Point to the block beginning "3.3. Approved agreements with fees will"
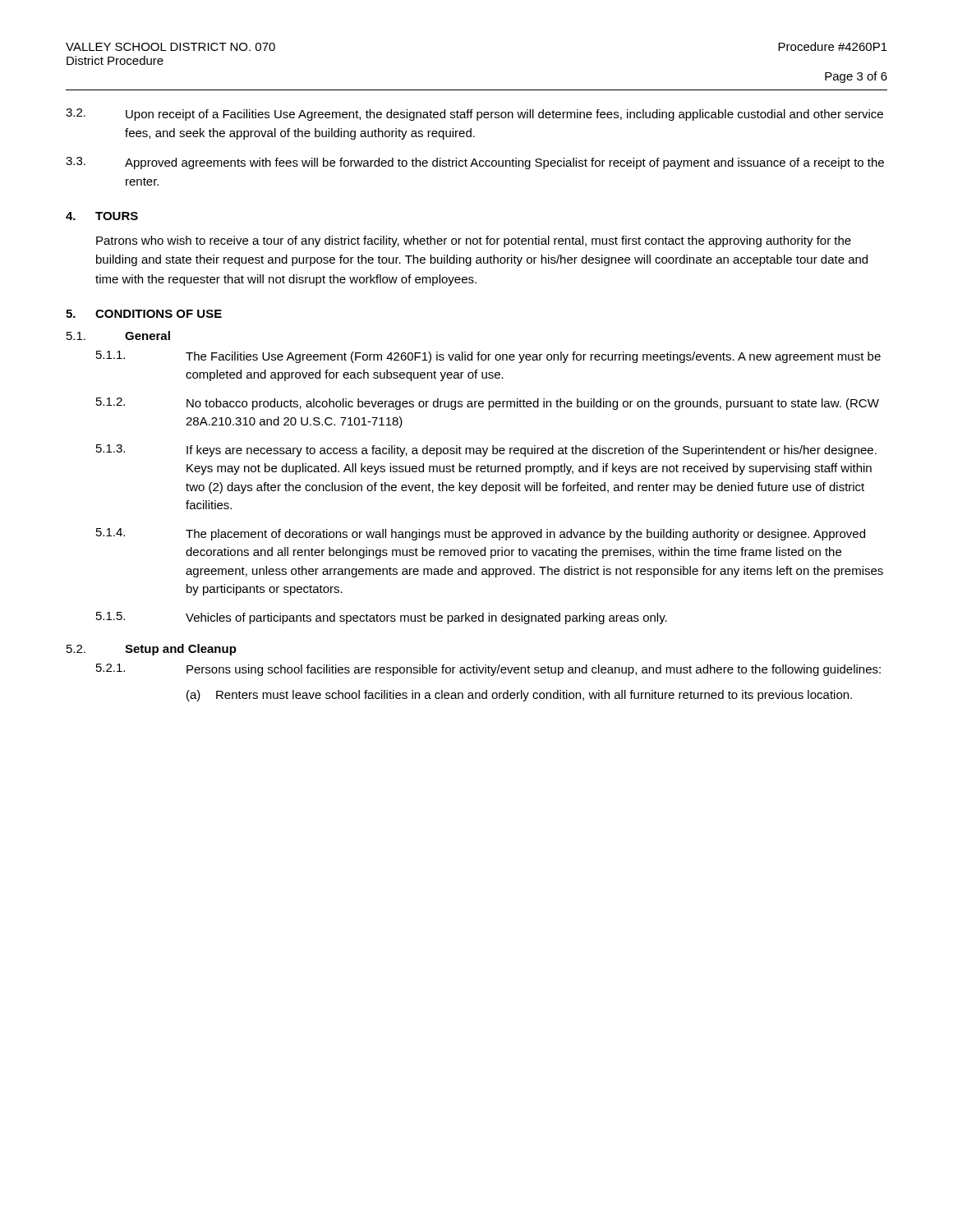Screen dimensions: 1232x953 (x=476, y=172)
